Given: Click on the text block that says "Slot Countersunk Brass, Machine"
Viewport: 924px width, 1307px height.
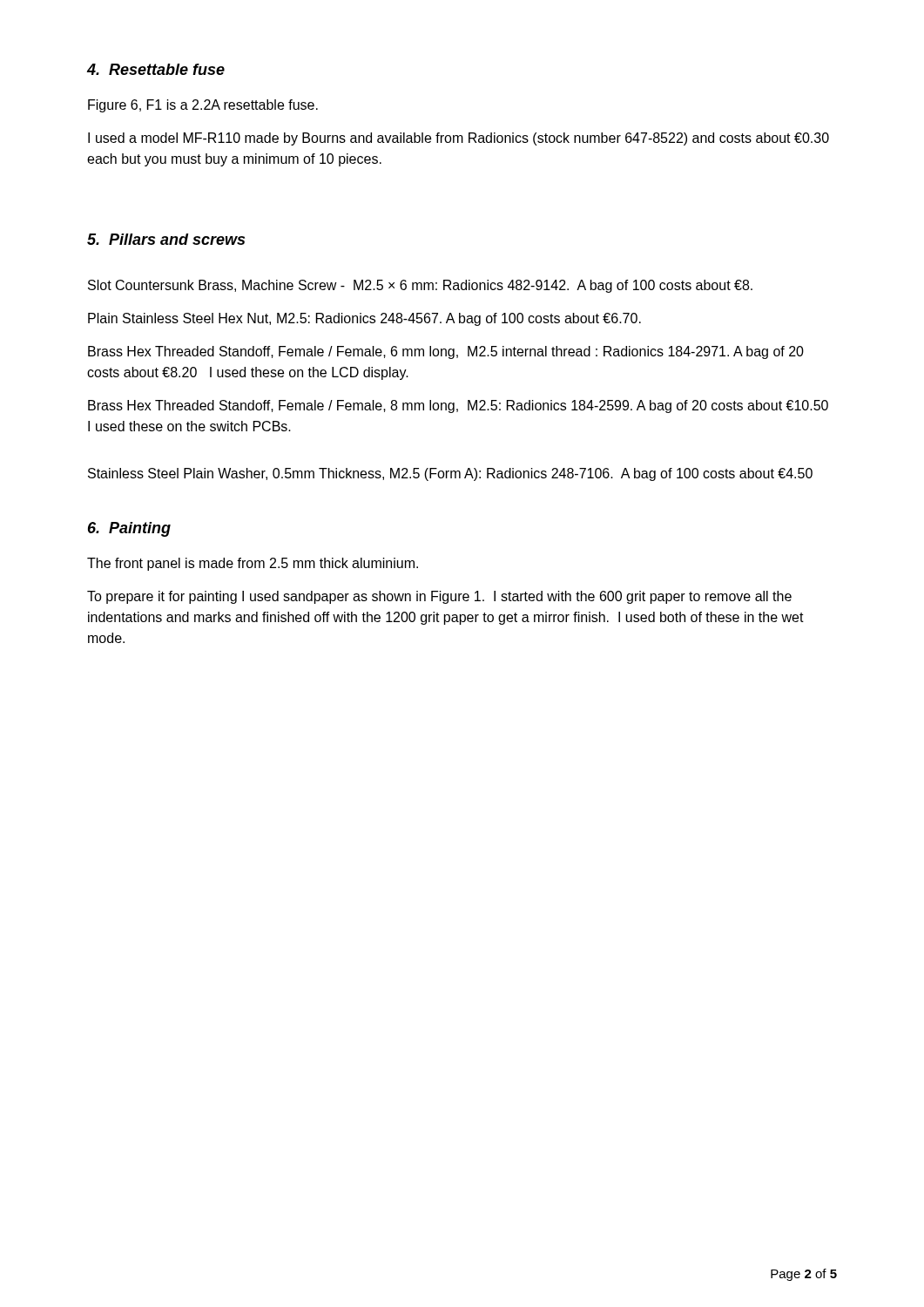Looking at the screenshot, I should click(420, 285).
